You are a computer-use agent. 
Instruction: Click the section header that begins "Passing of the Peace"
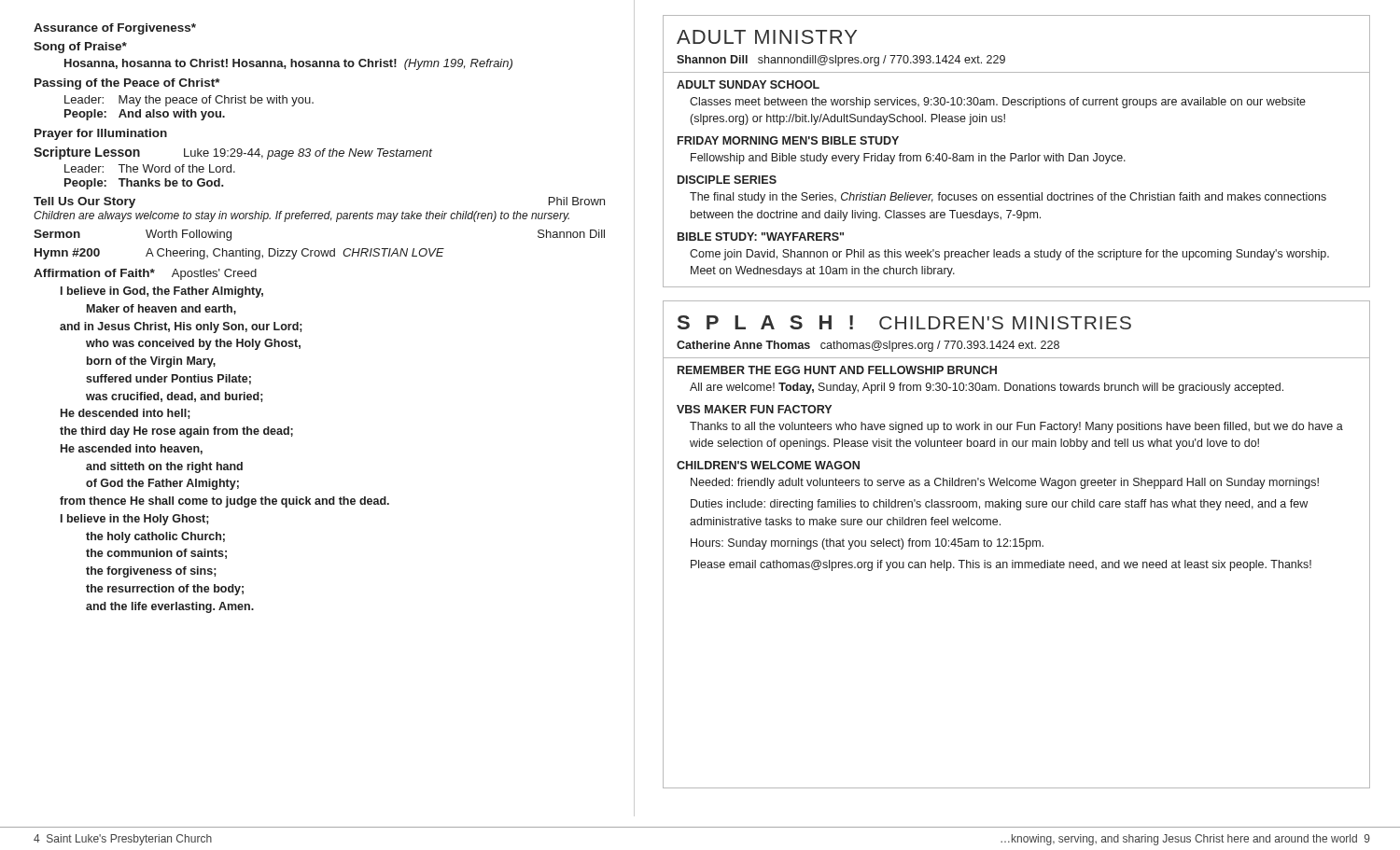pyautogui.click(x=127, y=83)
